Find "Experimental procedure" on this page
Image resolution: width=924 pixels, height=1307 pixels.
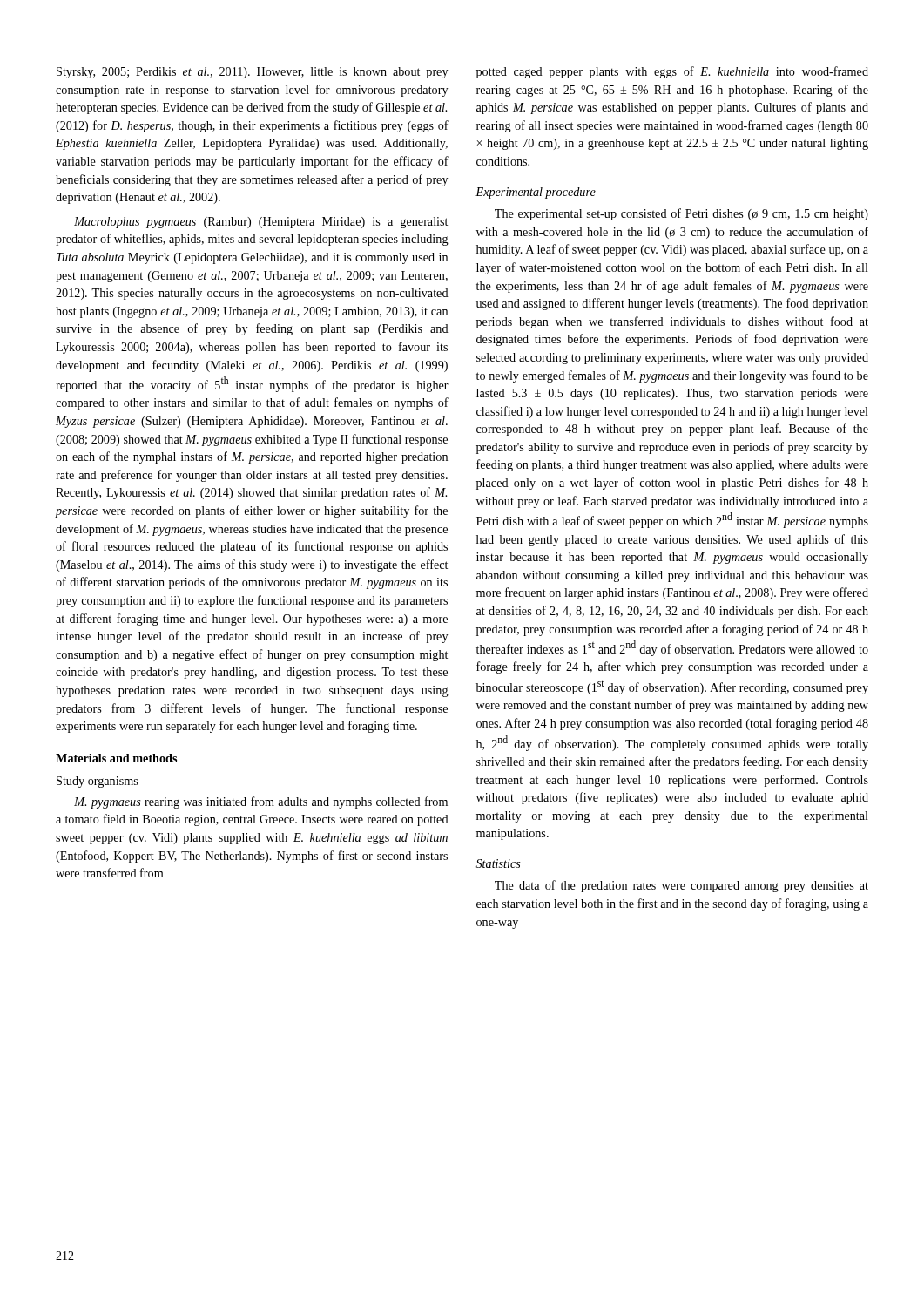coord(536,193)
